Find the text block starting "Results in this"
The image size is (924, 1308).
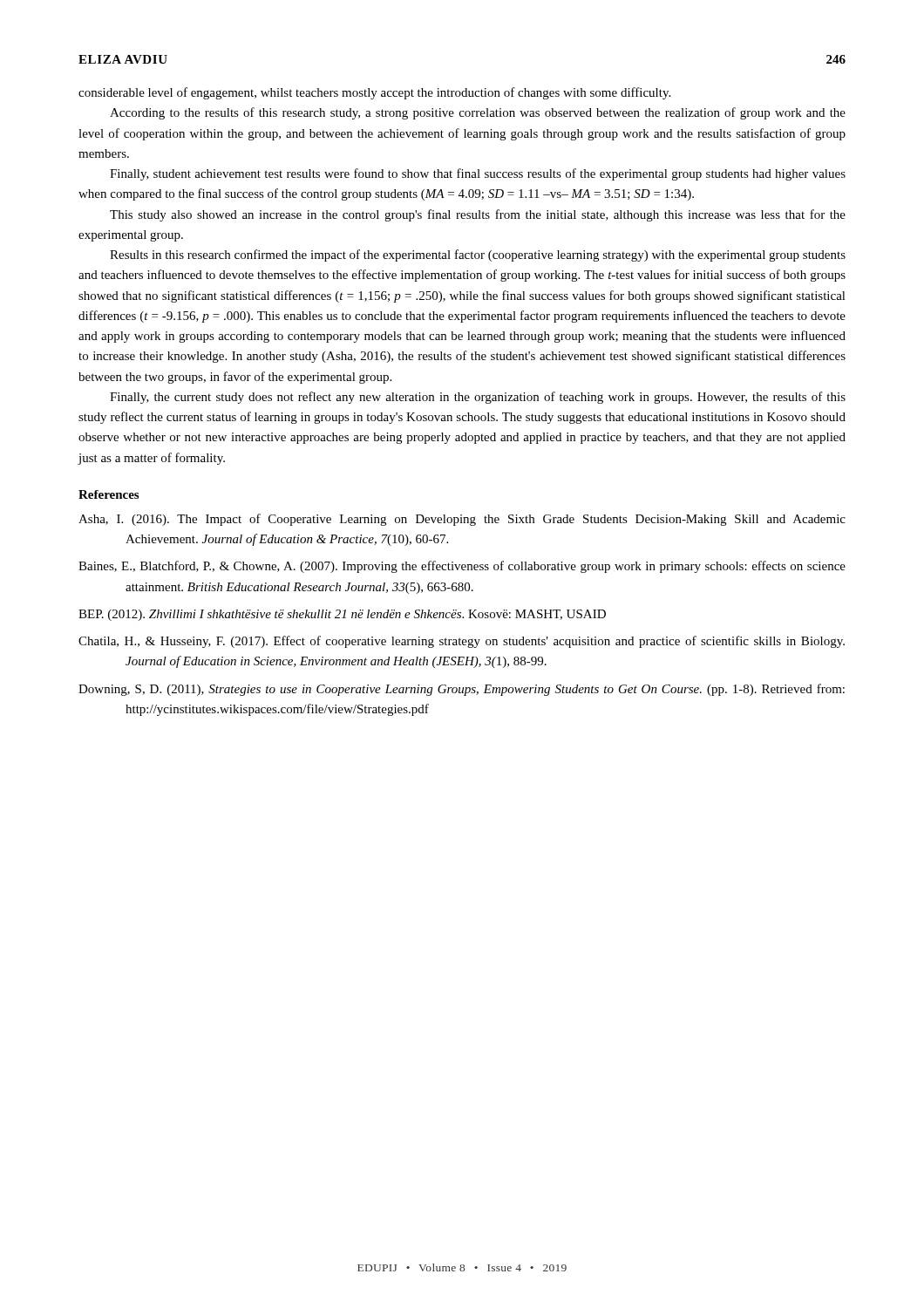(x=462, y=316)
